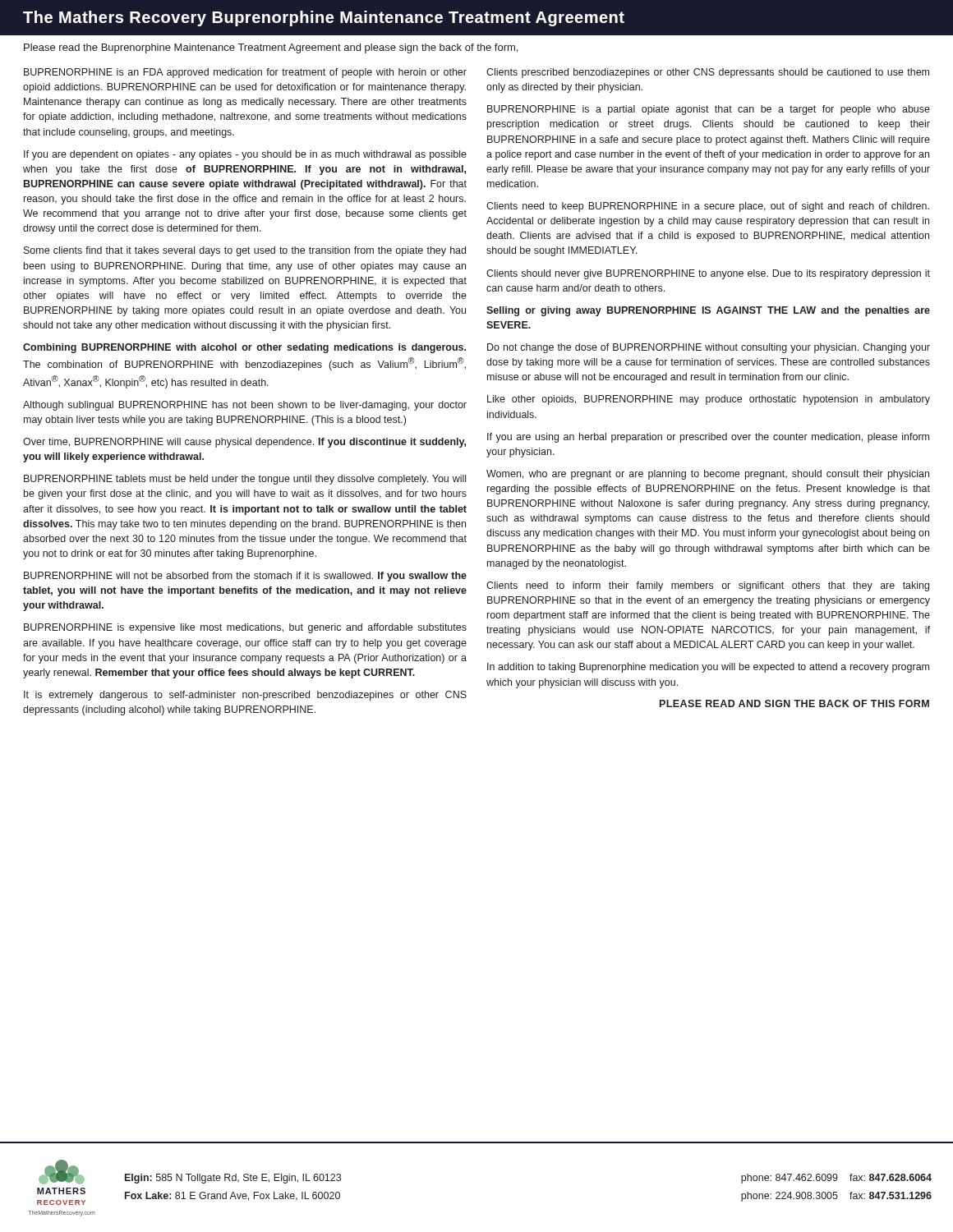
Task: Where is the passage that starts "If you are using"?
Action: [708, 444]
